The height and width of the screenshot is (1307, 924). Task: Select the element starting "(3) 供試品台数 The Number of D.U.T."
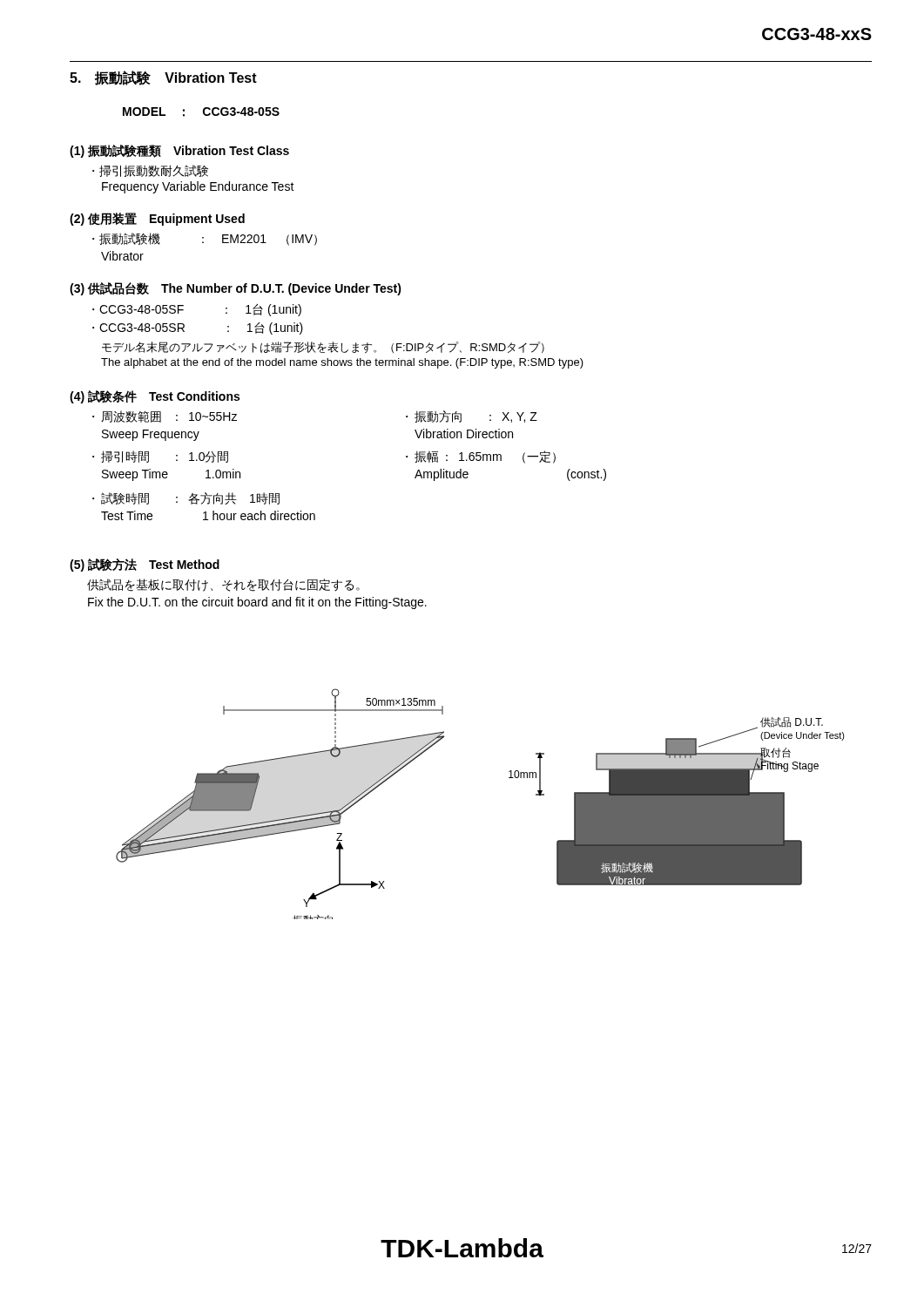pyautogui.click(x=236, y=288)
